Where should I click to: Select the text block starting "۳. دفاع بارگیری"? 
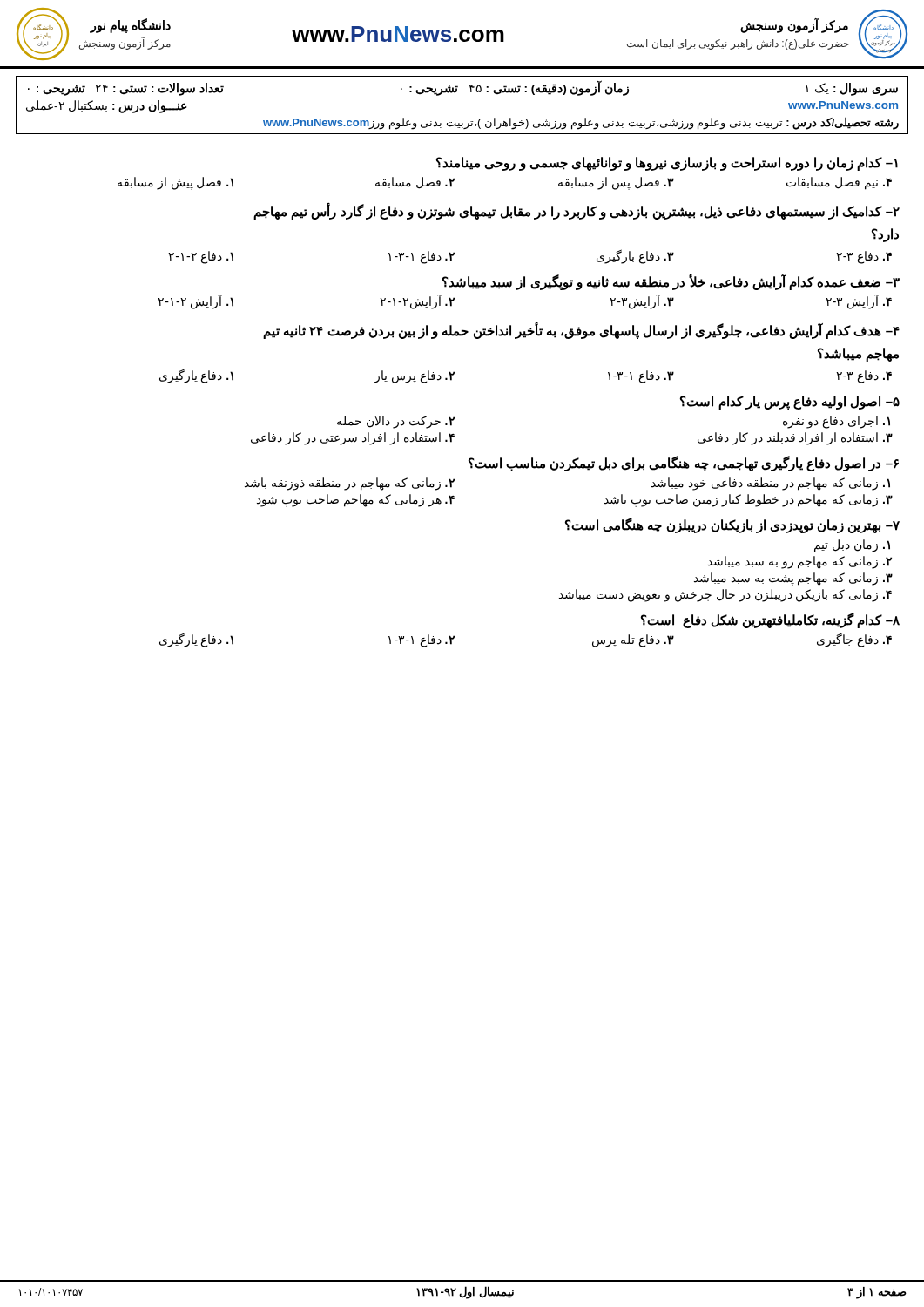[635, 256]
